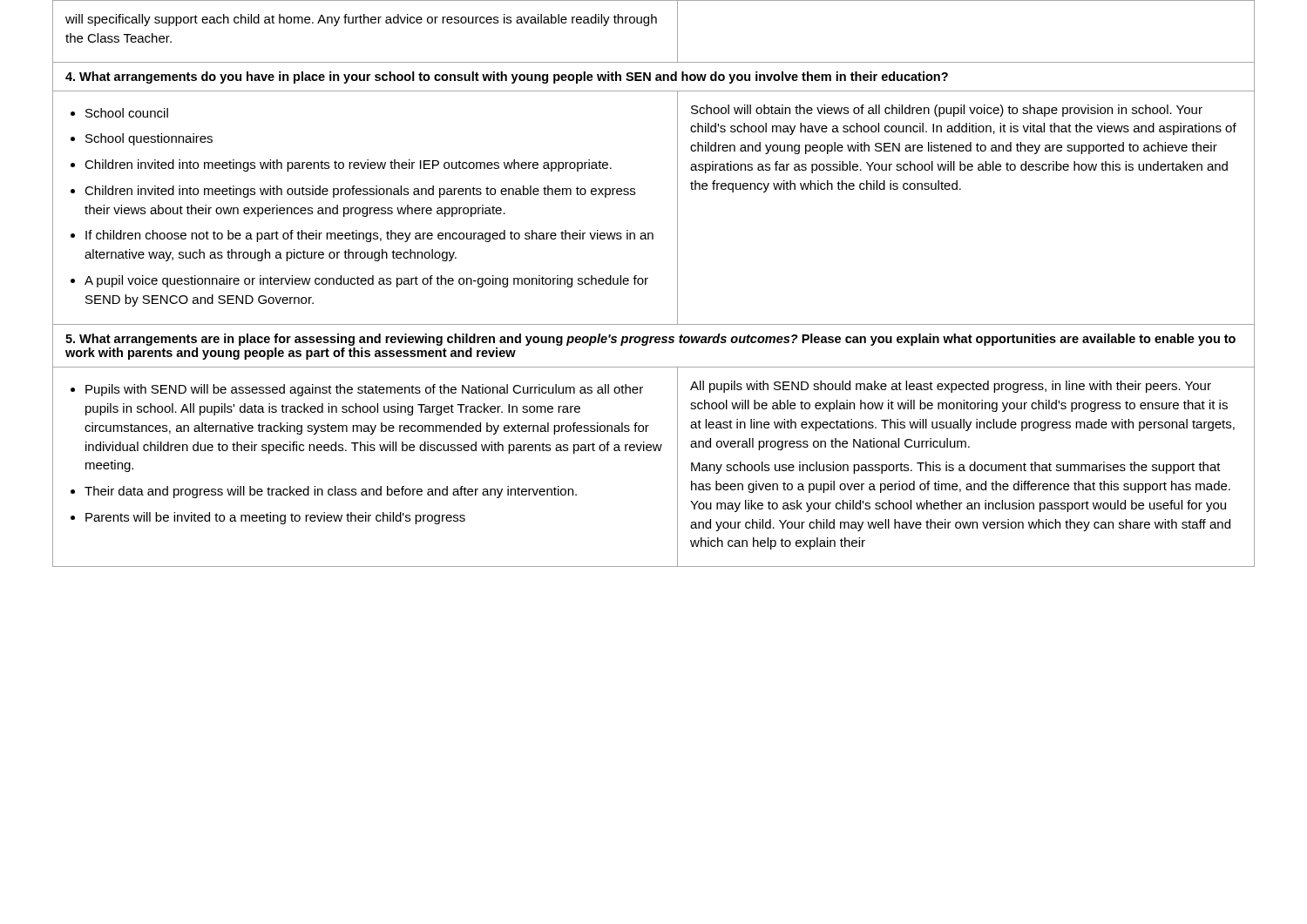Image resolution: width=1307 pixels, height=924 pixels.
Task: Point to the block starting "5. What arrangements are in place for"
Action: [x=651, y=346]
